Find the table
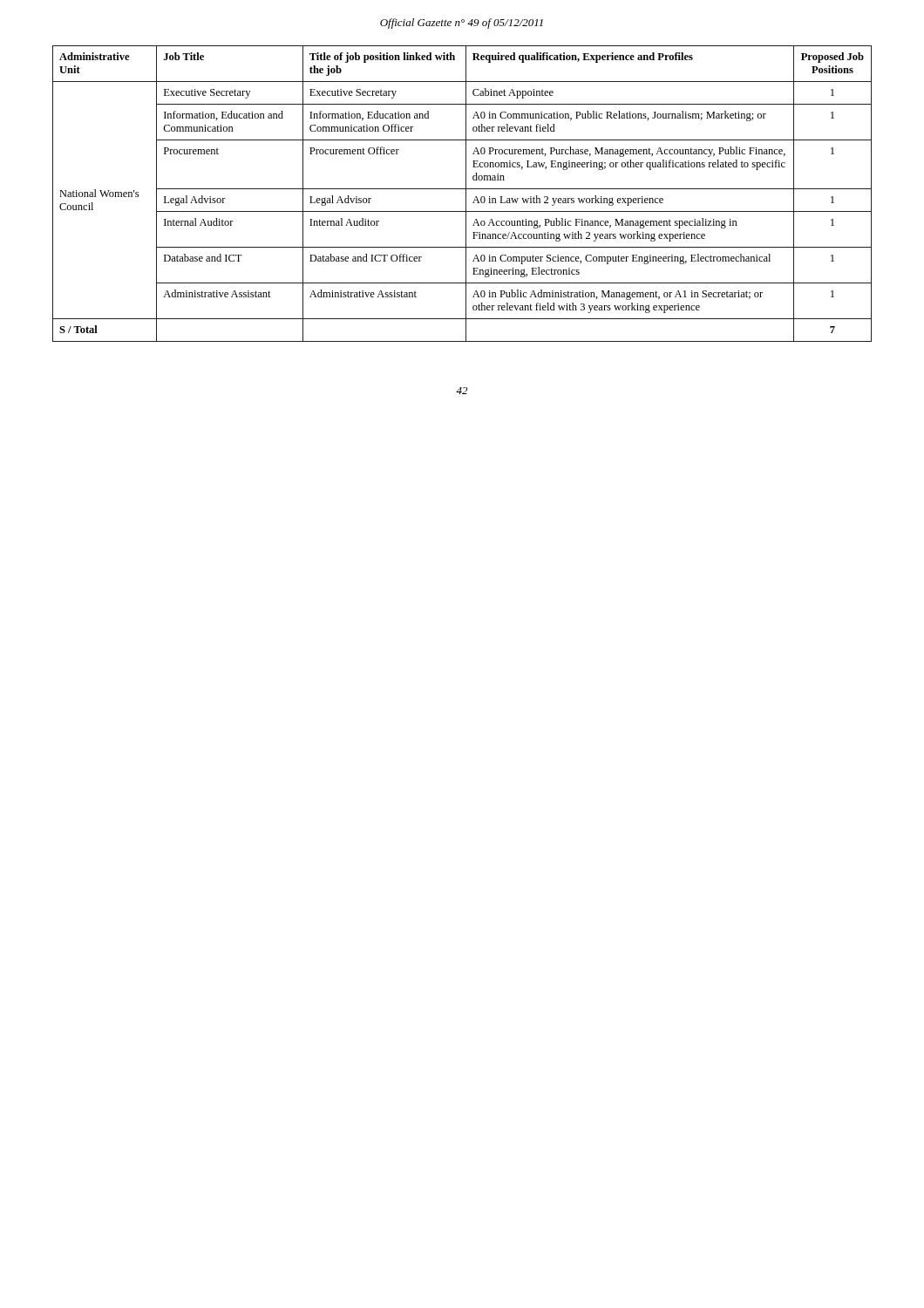924x1308 pixels. (462, 194)
